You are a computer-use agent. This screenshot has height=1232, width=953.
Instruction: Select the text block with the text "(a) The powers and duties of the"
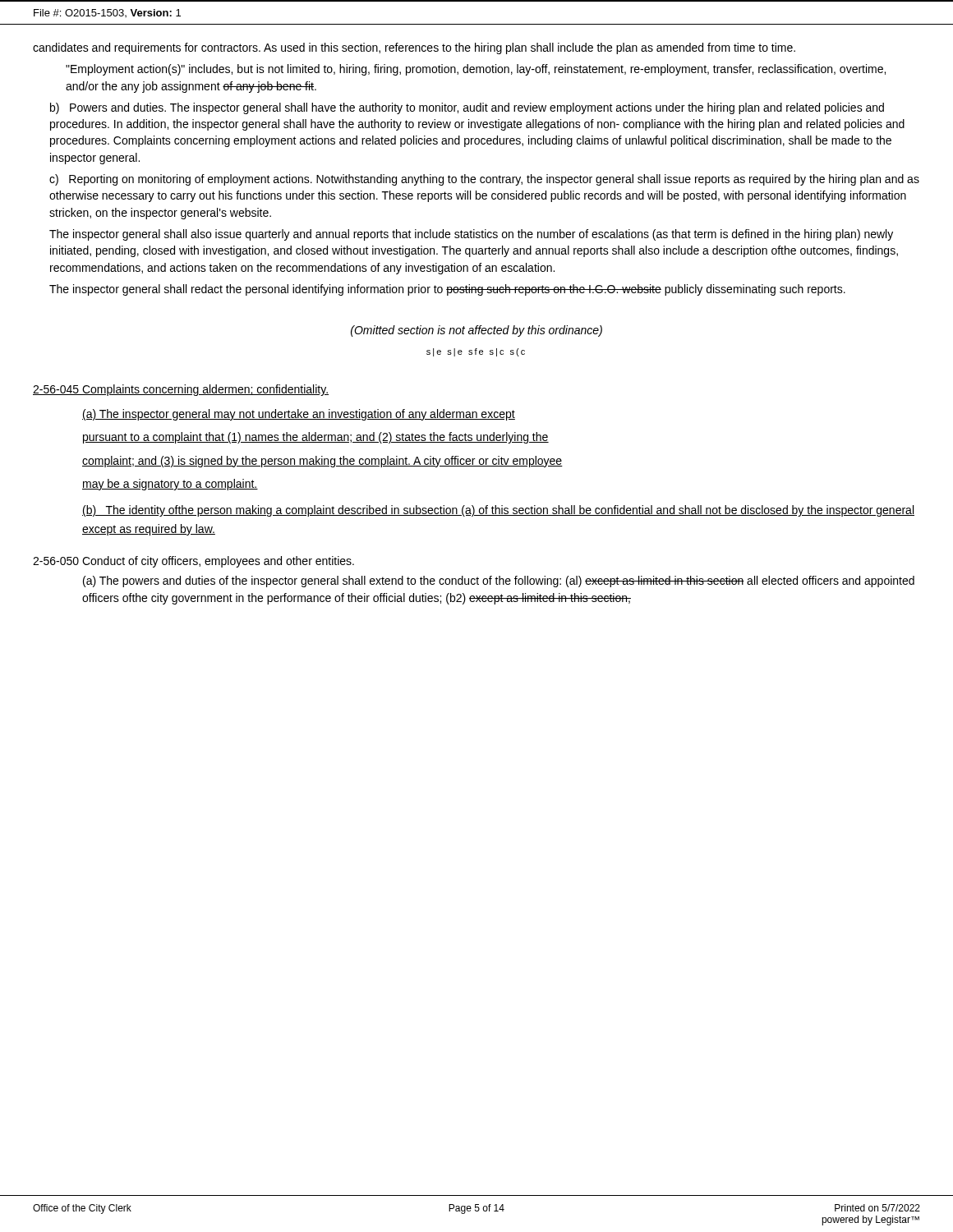click(501, 589)
